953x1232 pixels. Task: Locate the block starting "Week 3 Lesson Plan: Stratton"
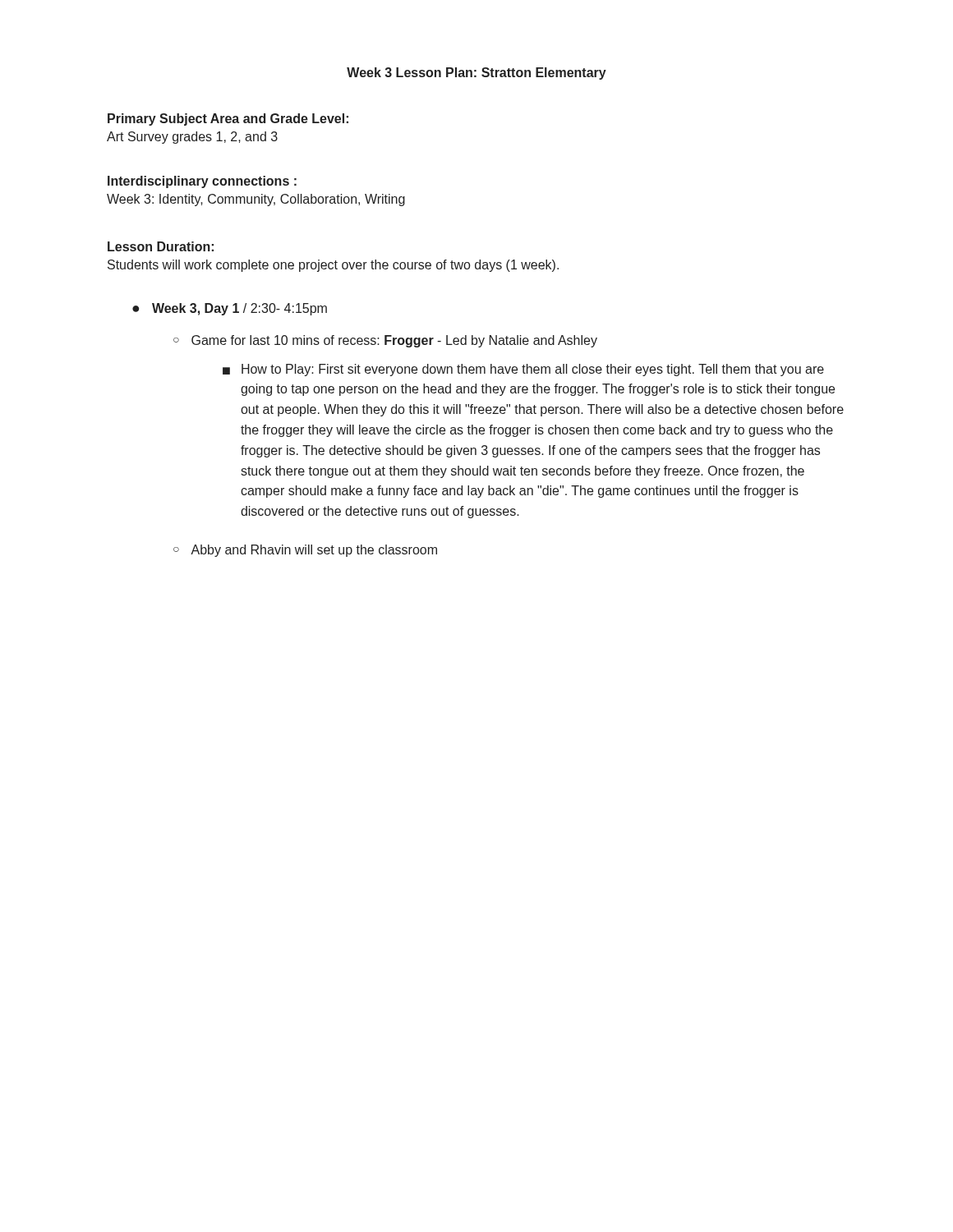coord(476,73)
